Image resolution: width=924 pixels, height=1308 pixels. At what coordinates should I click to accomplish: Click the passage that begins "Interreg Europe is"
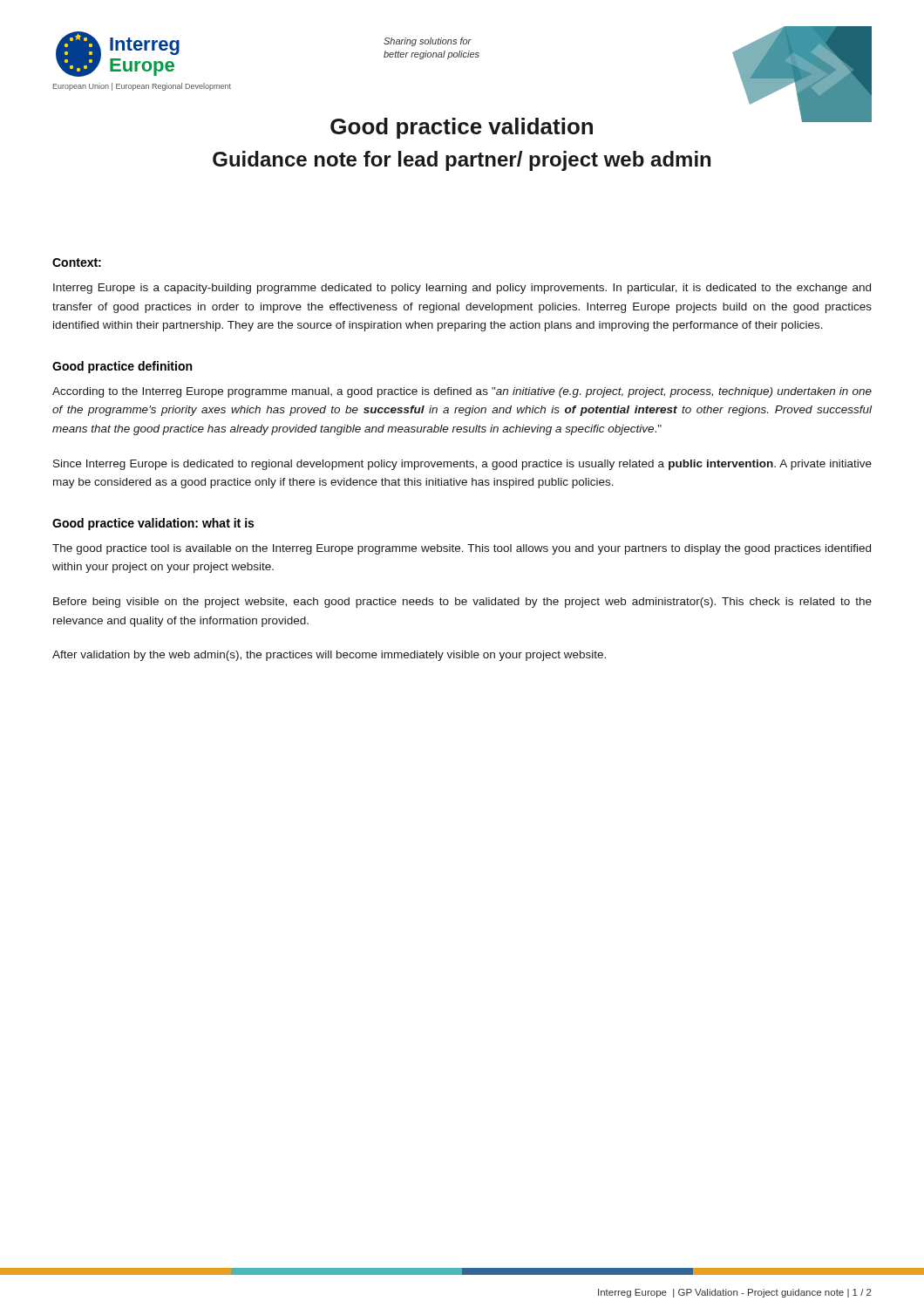pos(462,306)
